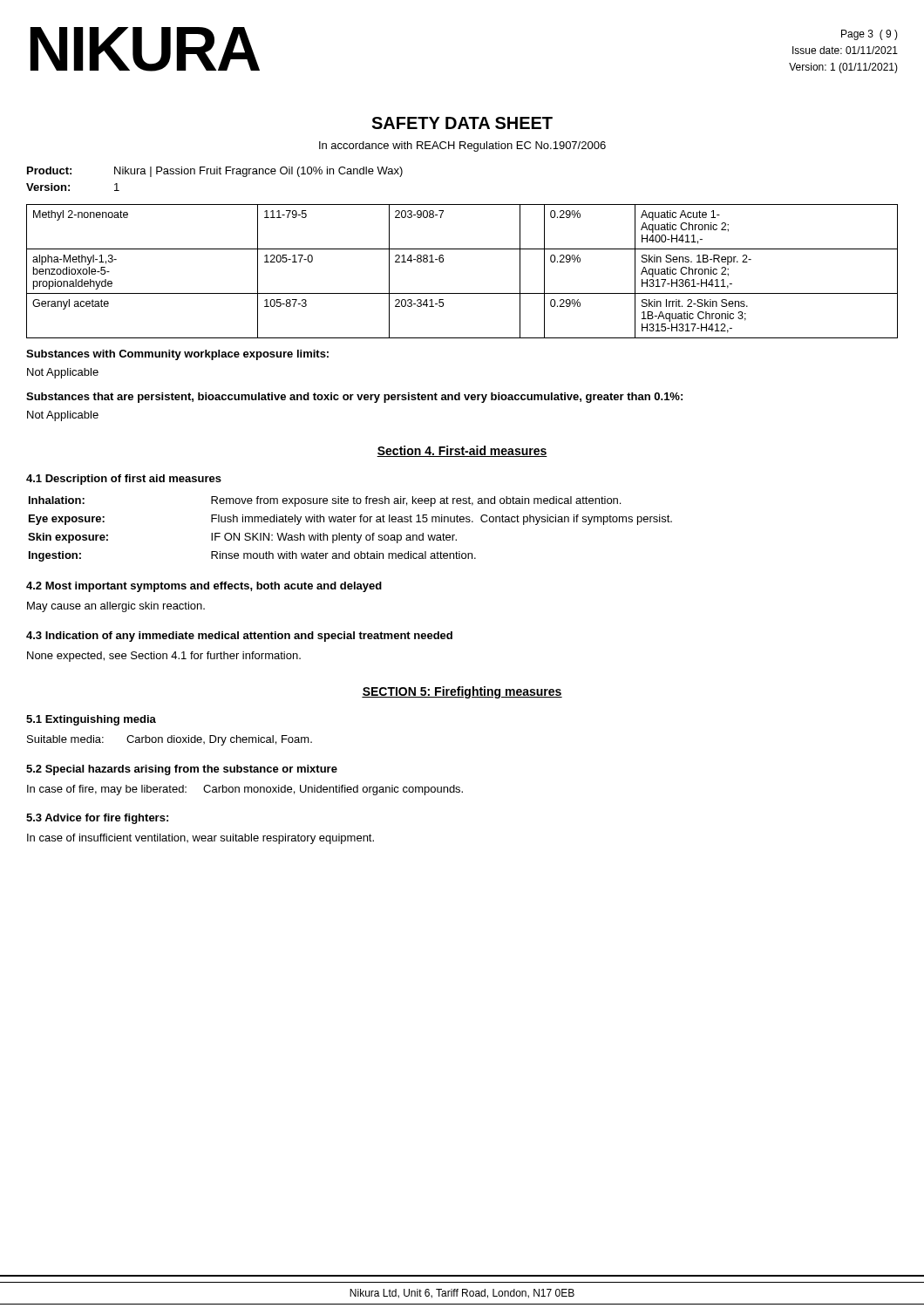The width and height of the screenshot is (924, 1308).
Task: Locate the text starting "5.3 Advice for fire fighters:"
Action: (x=98, y=818)
